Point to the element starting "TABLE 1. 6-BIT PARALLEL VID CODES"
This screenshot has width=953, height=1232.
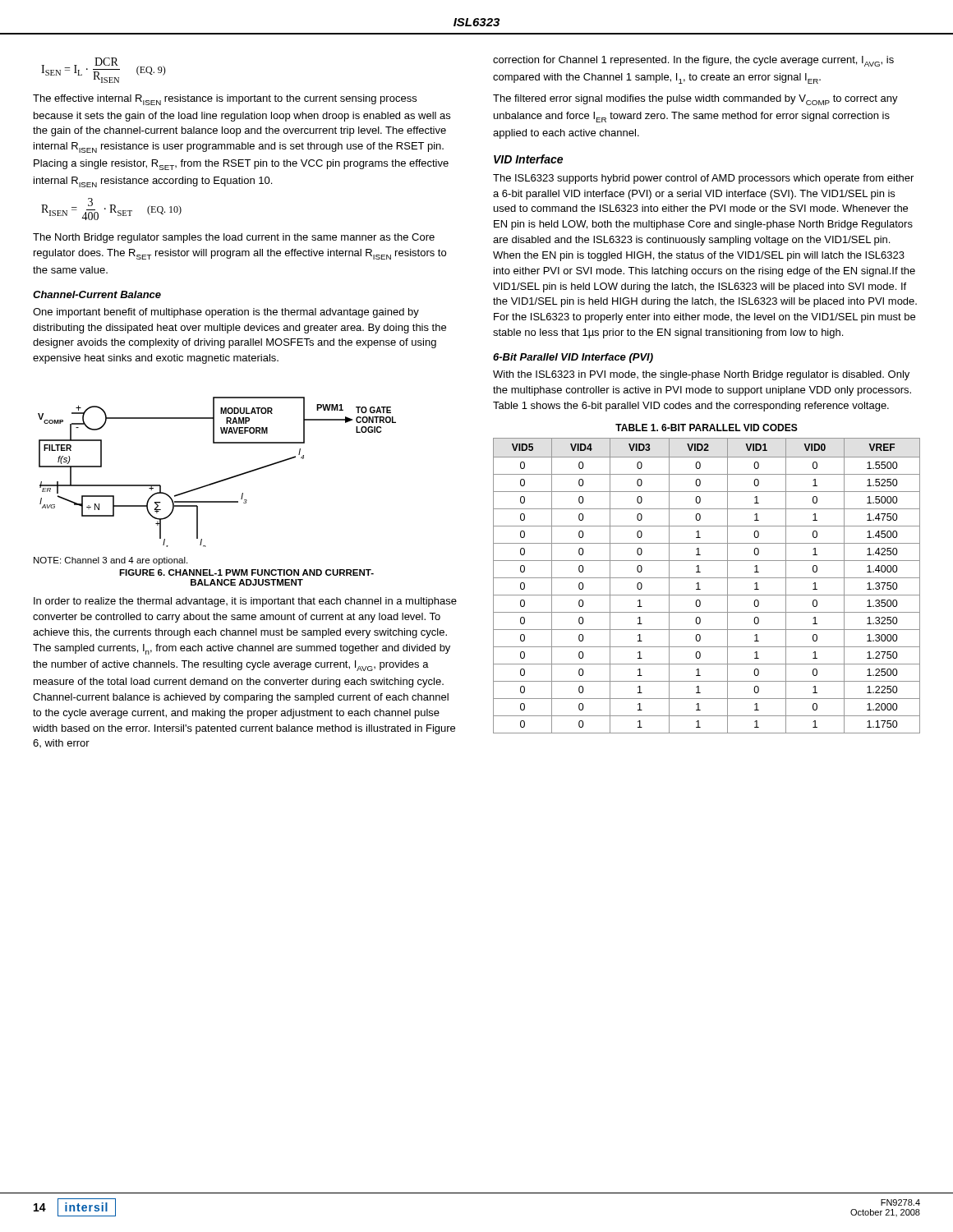coord(707,428)
